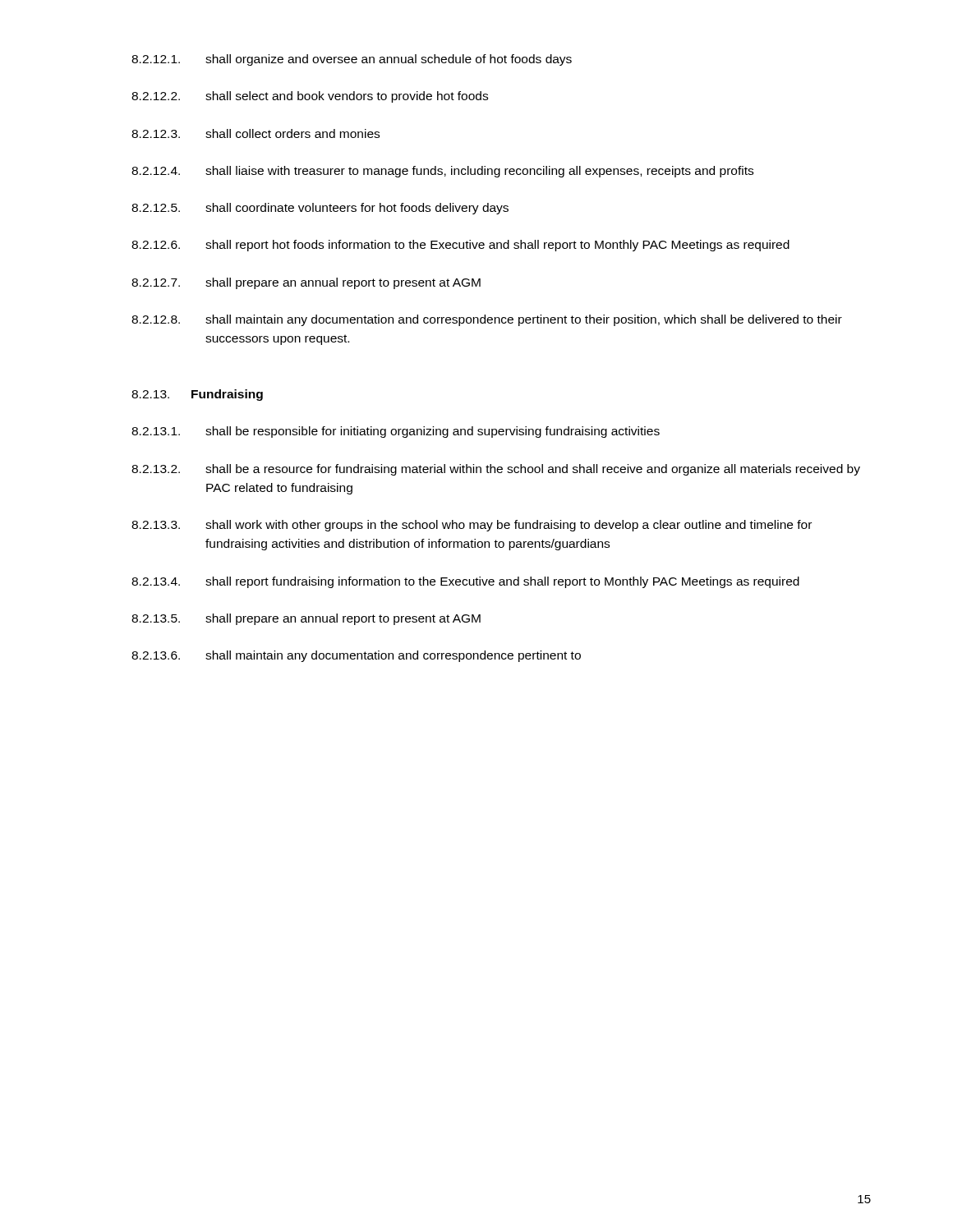Viewport: 953px width, 1232px height.
Task: Find the list item with the text "8.2.13.4. shall report"
Action: click(x=501, y=581)
